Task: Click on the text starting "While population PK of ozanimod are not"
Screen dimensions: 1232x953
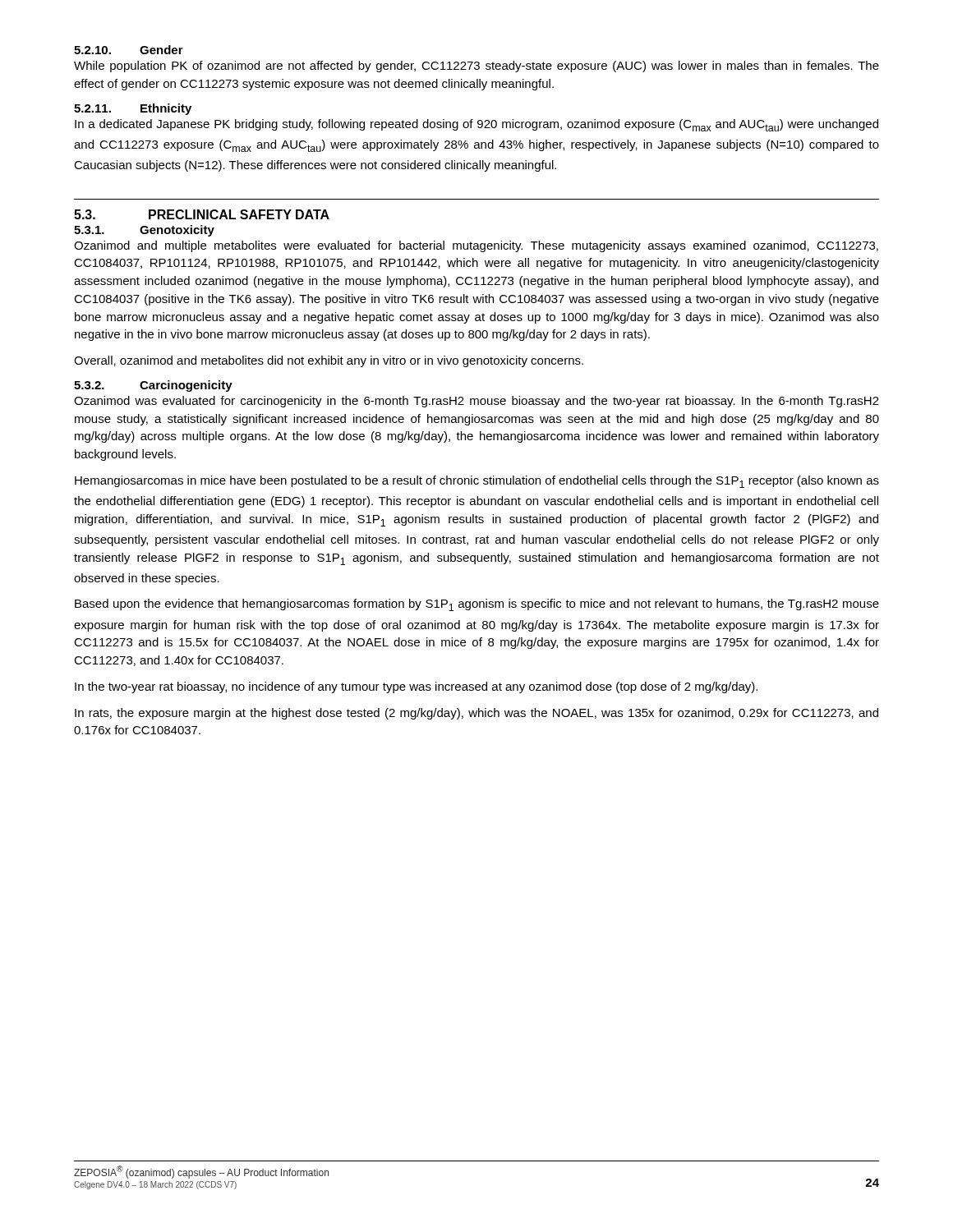Action: pos(476,75)
